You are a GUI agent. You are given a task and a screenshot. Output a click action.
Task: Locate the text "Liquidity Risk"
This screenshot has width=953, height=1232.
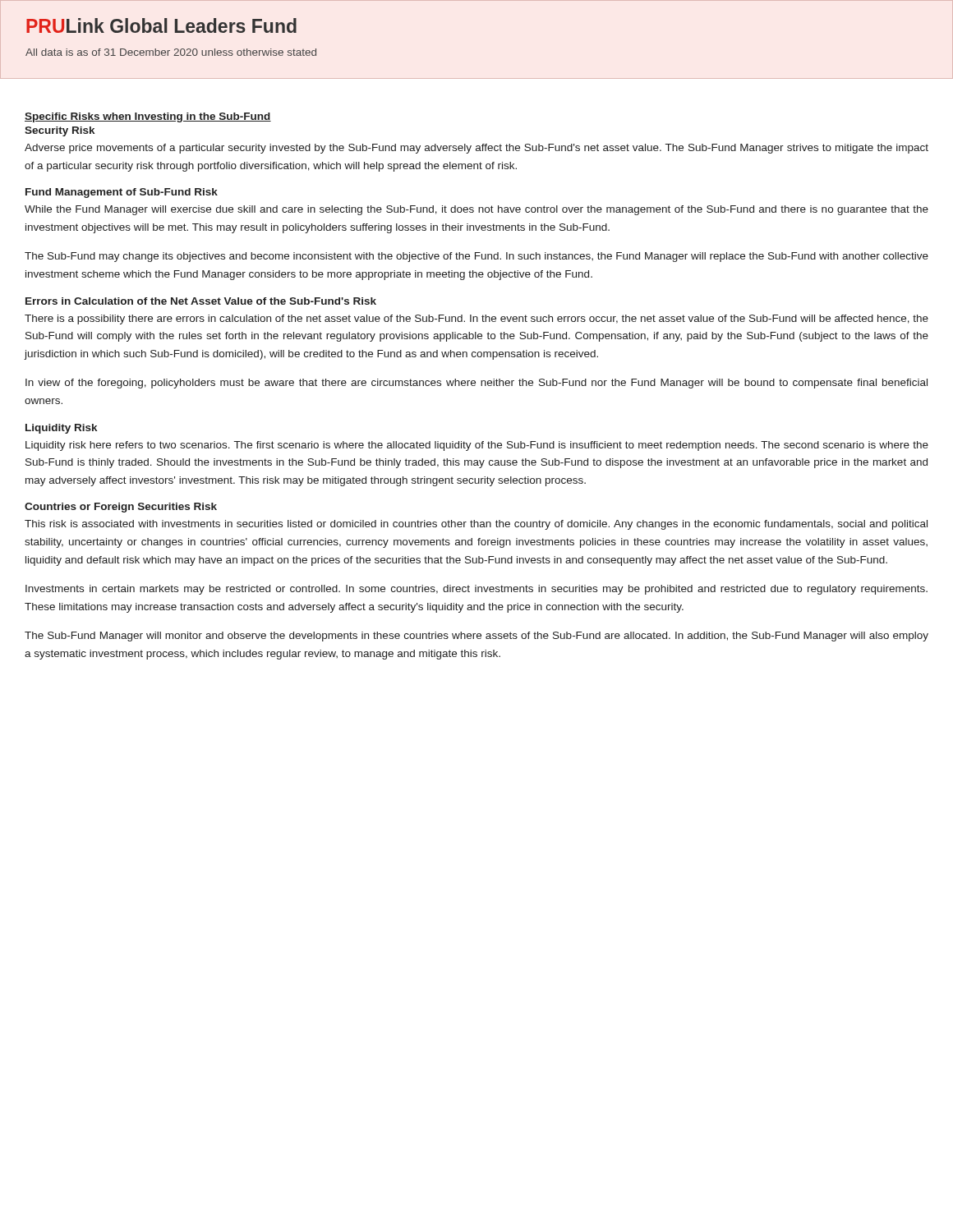pos(61,429)
